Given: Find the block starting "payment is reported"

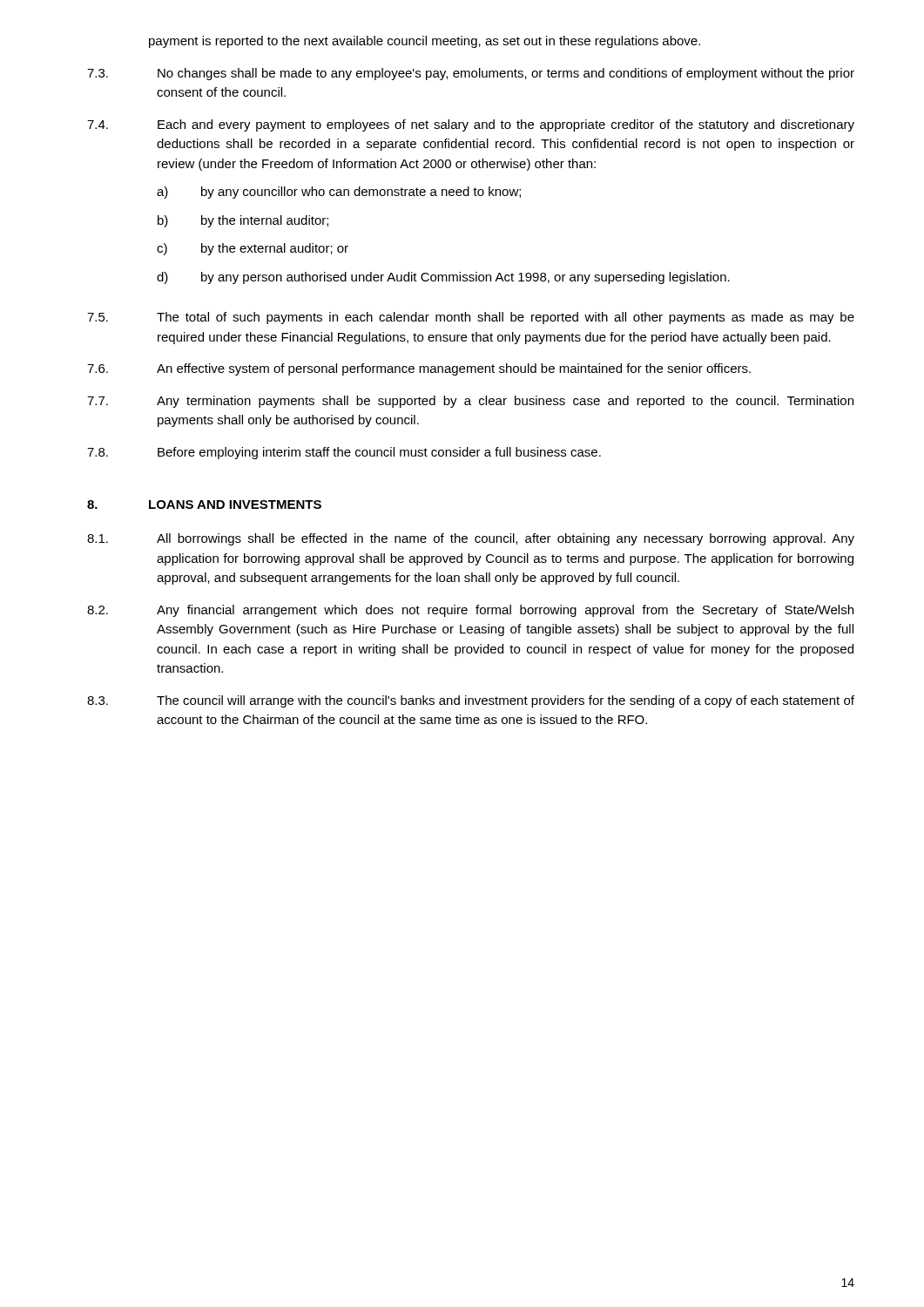Looking at the screenshot, I should 425,41.
